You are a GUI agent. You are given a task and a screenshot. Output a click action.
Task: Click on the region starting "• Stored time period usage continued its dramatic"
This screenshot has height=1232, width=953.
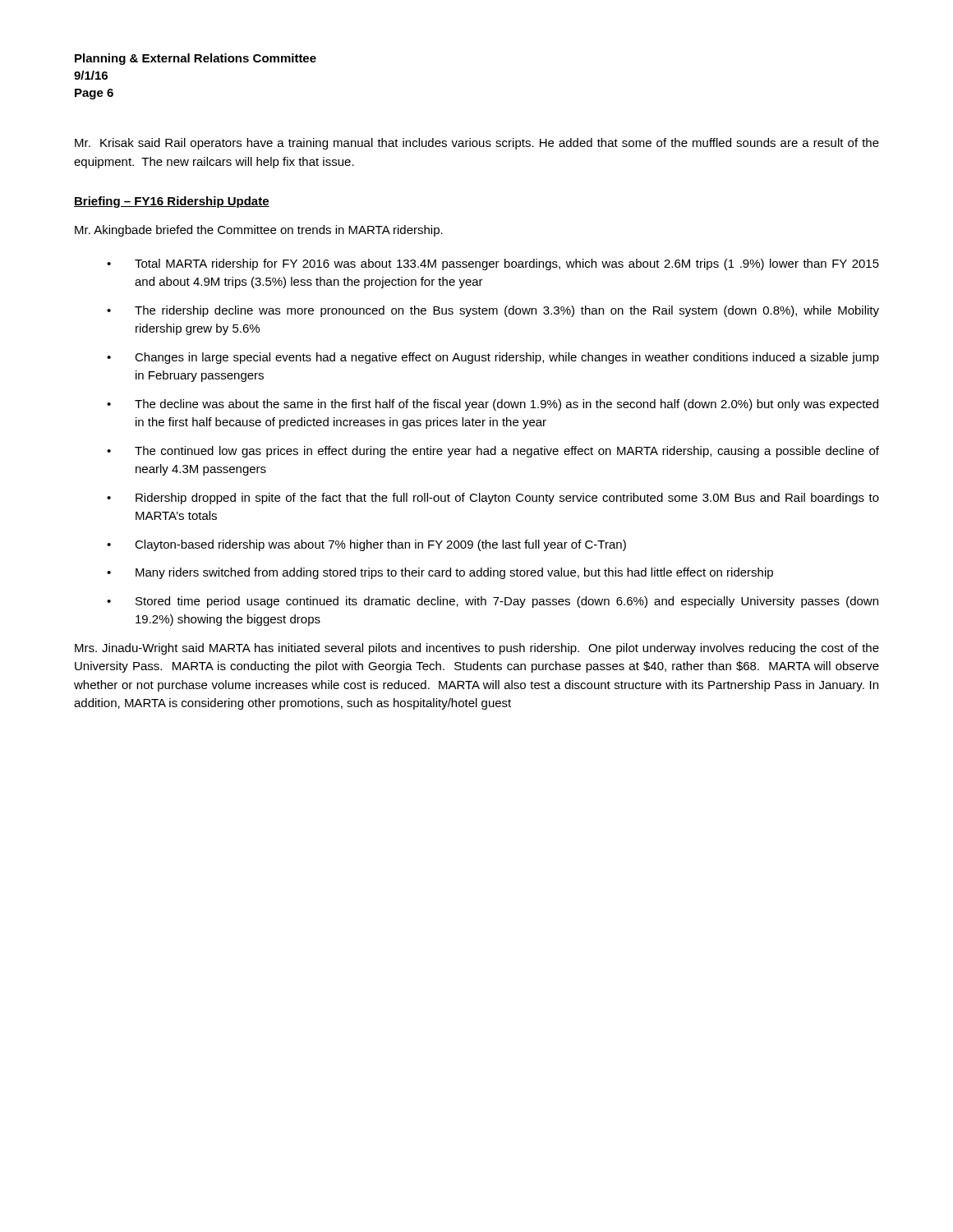pyautogui.click(x=493, y=610)
